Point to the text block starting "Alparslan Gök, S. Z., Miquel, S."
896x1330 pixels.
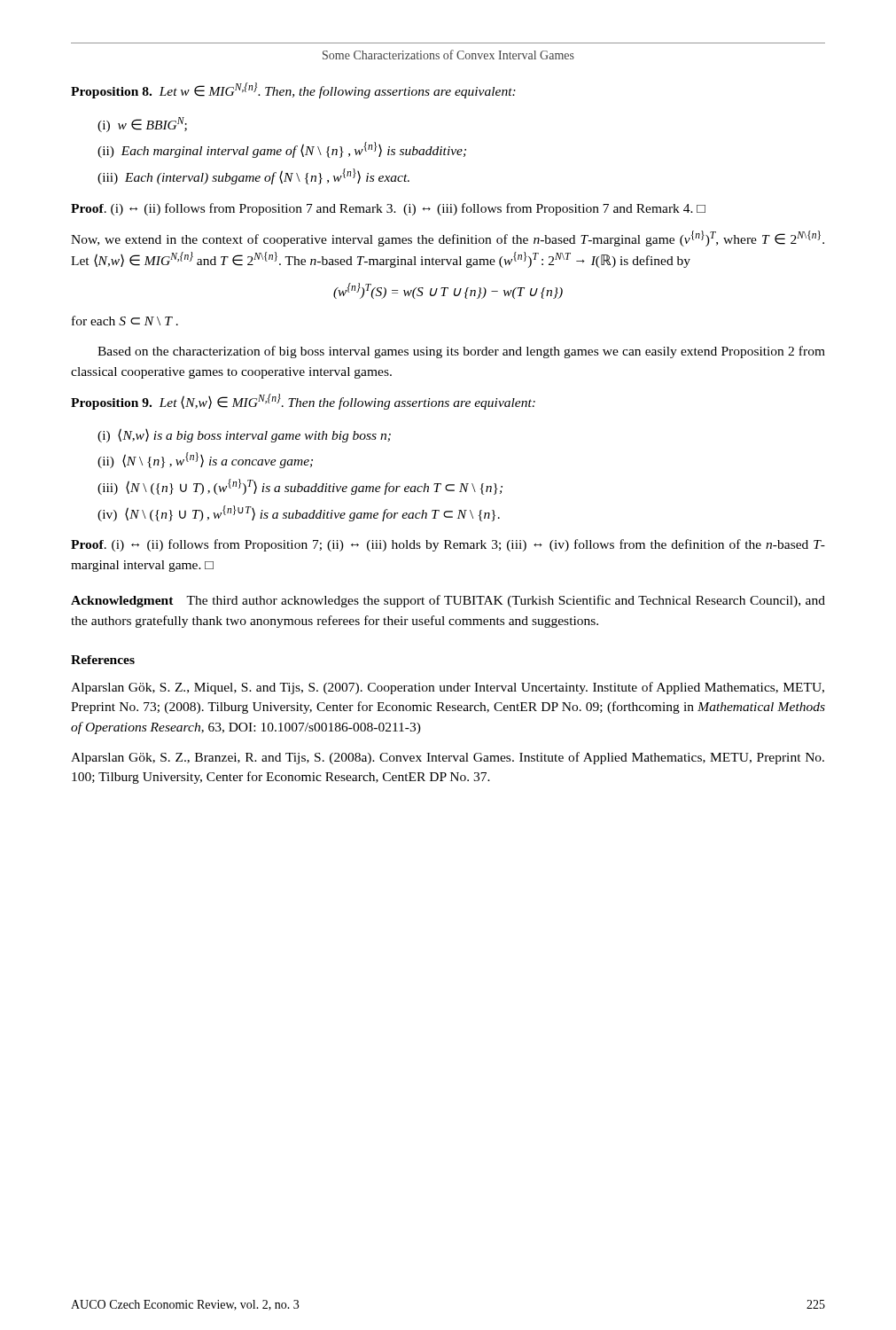(x=448, y=706)
